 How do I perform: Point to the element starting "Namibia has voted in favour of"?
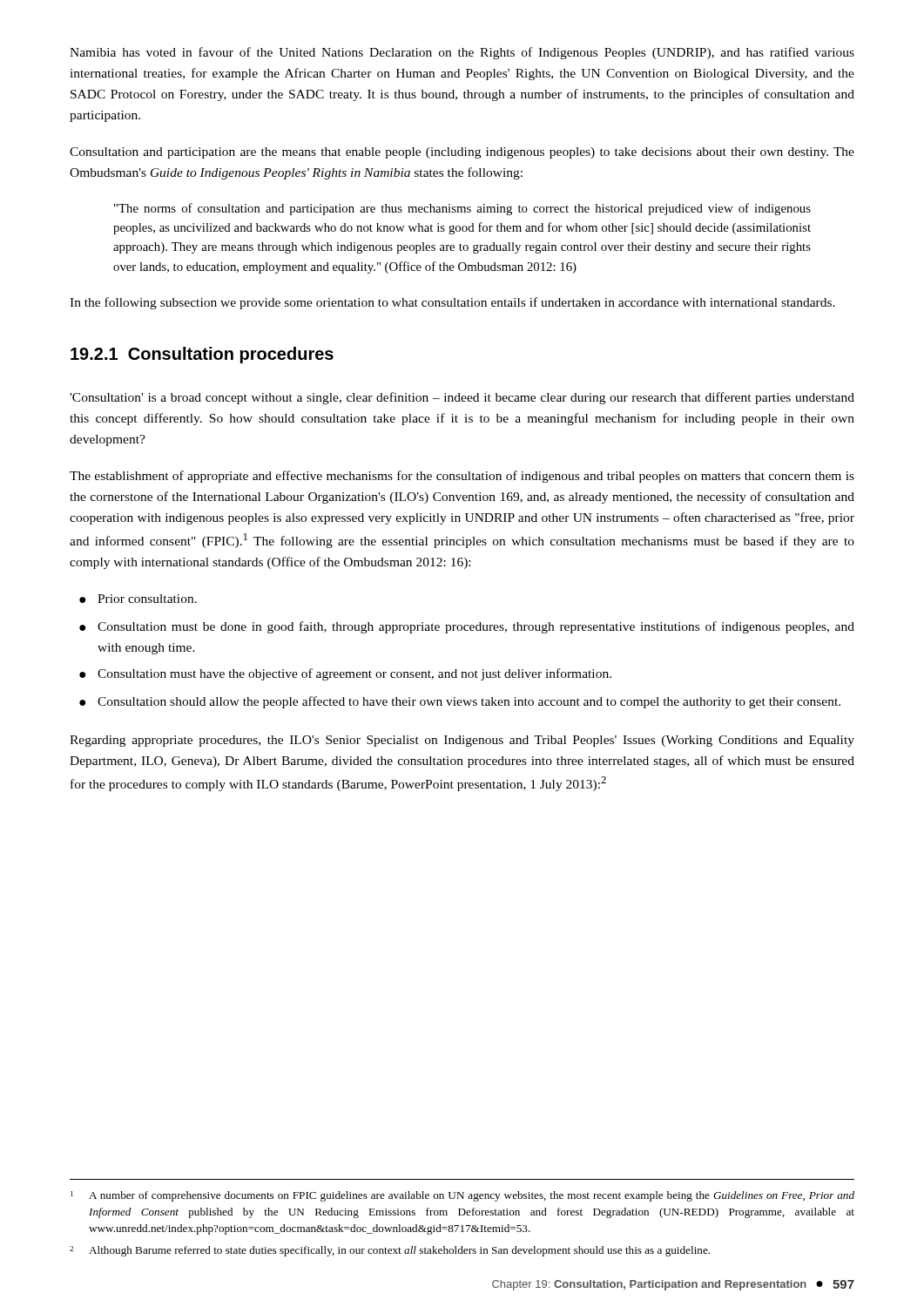(x=462, y=83)
